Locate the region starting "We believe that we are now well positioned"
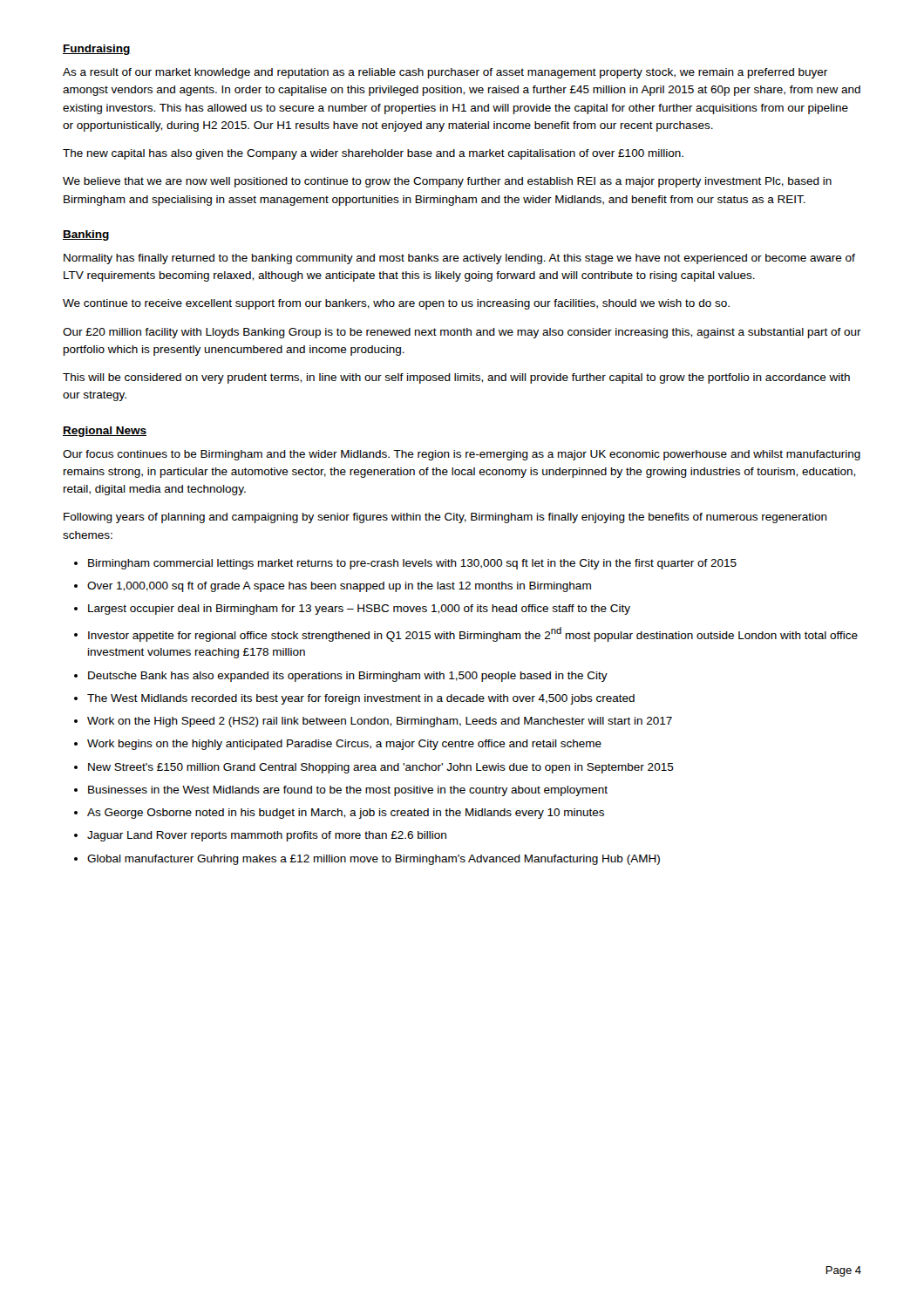924x1308 pixels. (447, 190)
